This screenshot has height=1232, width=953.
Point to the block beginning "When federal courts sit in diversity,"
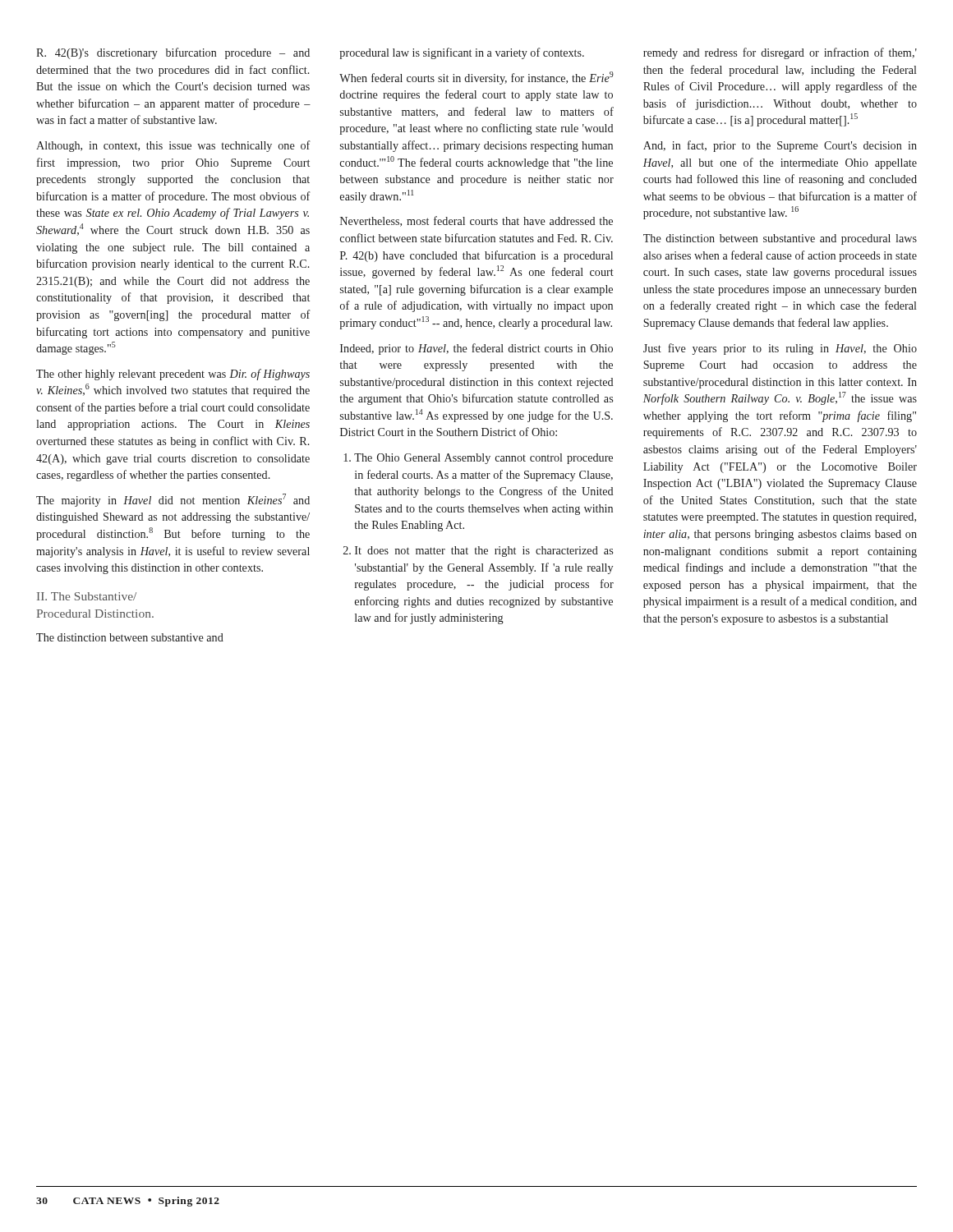point(476,137)
